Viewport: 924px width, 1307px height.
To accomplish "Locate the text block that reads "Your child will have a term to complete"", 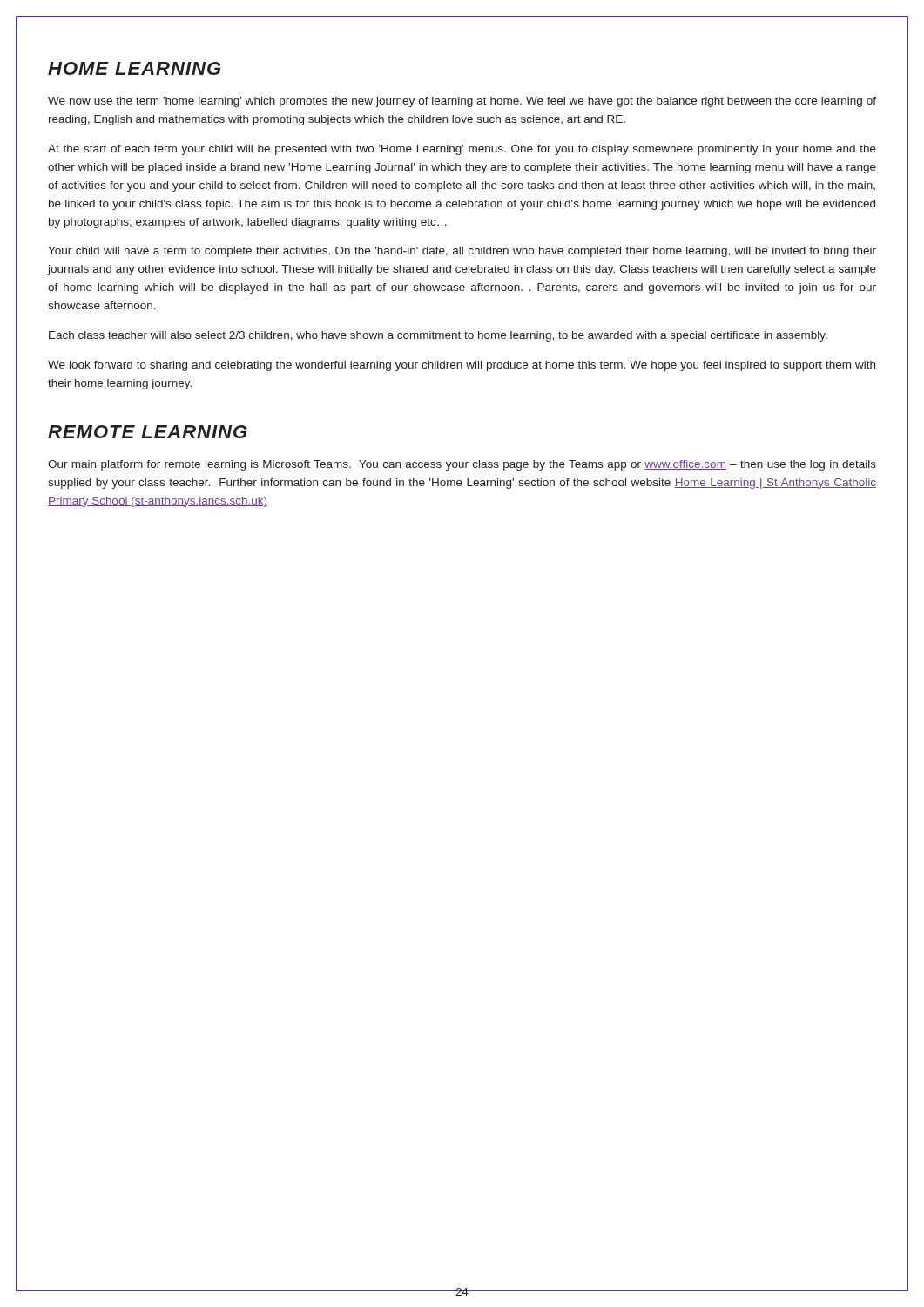I will (462, 278).
